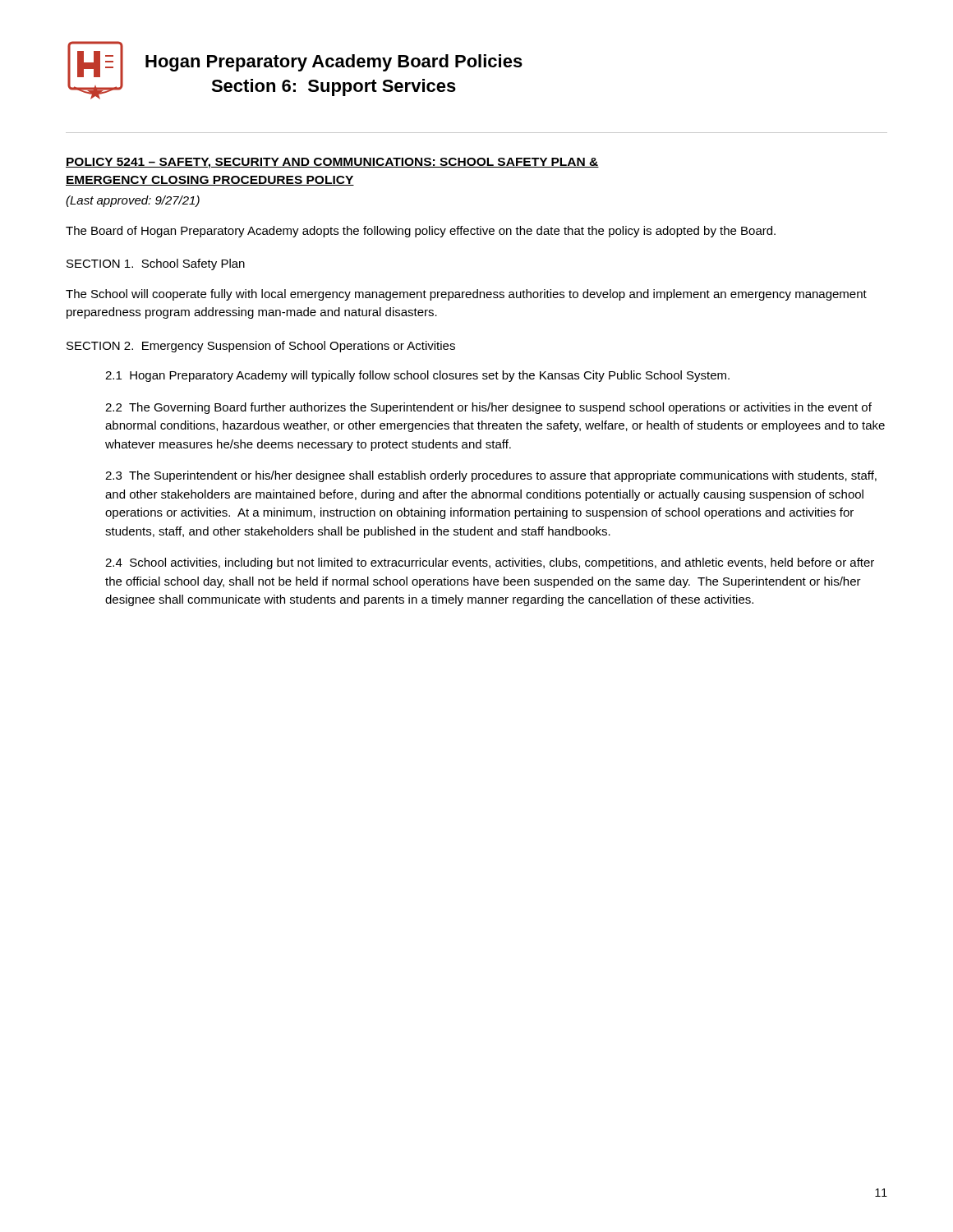Find the region starting "The School will cooperate fully with local emergency"
953x1232 pixels.
tap(466, 303)
